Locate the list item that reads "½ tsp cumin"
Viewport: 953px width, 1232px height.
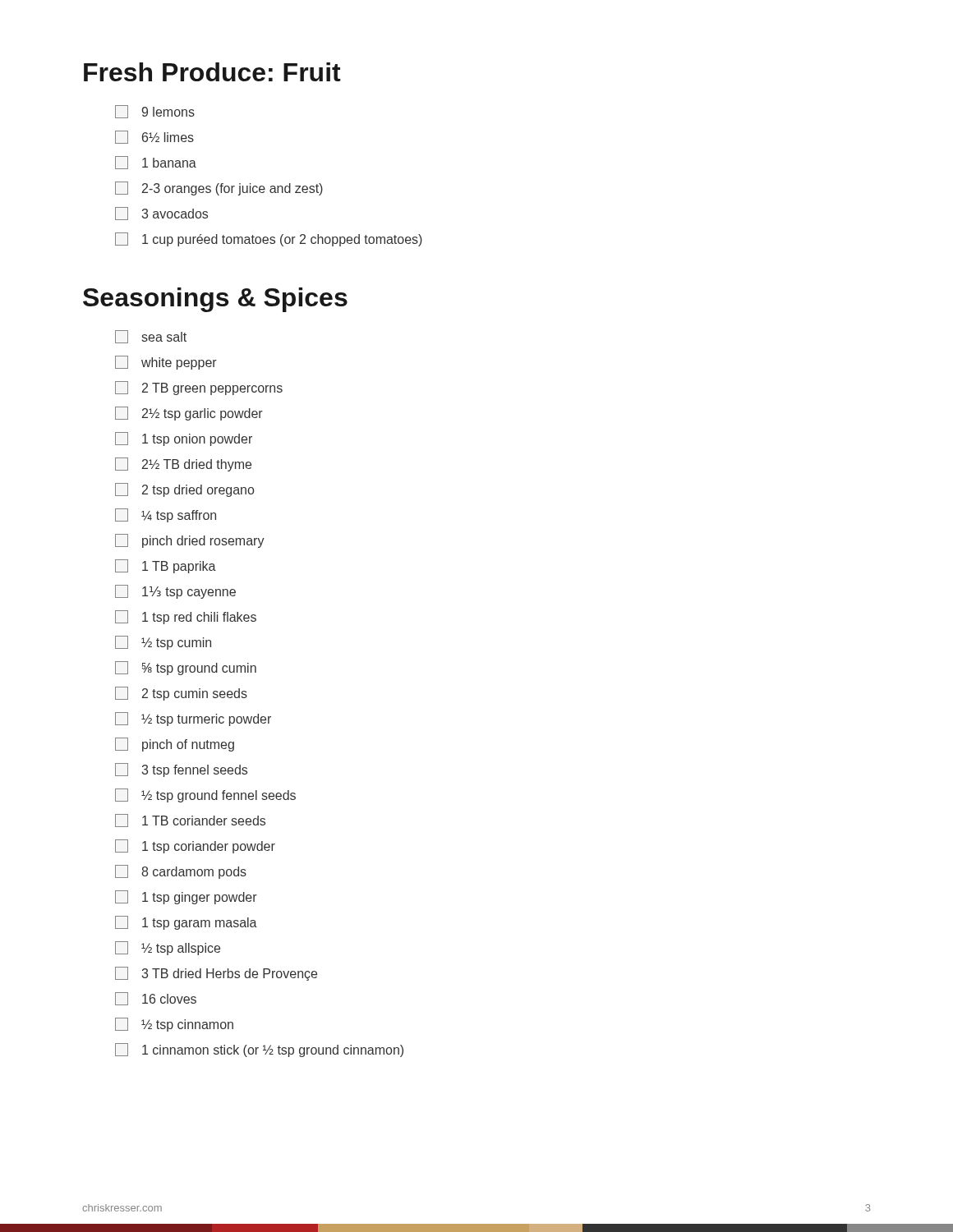click(163, 643)
